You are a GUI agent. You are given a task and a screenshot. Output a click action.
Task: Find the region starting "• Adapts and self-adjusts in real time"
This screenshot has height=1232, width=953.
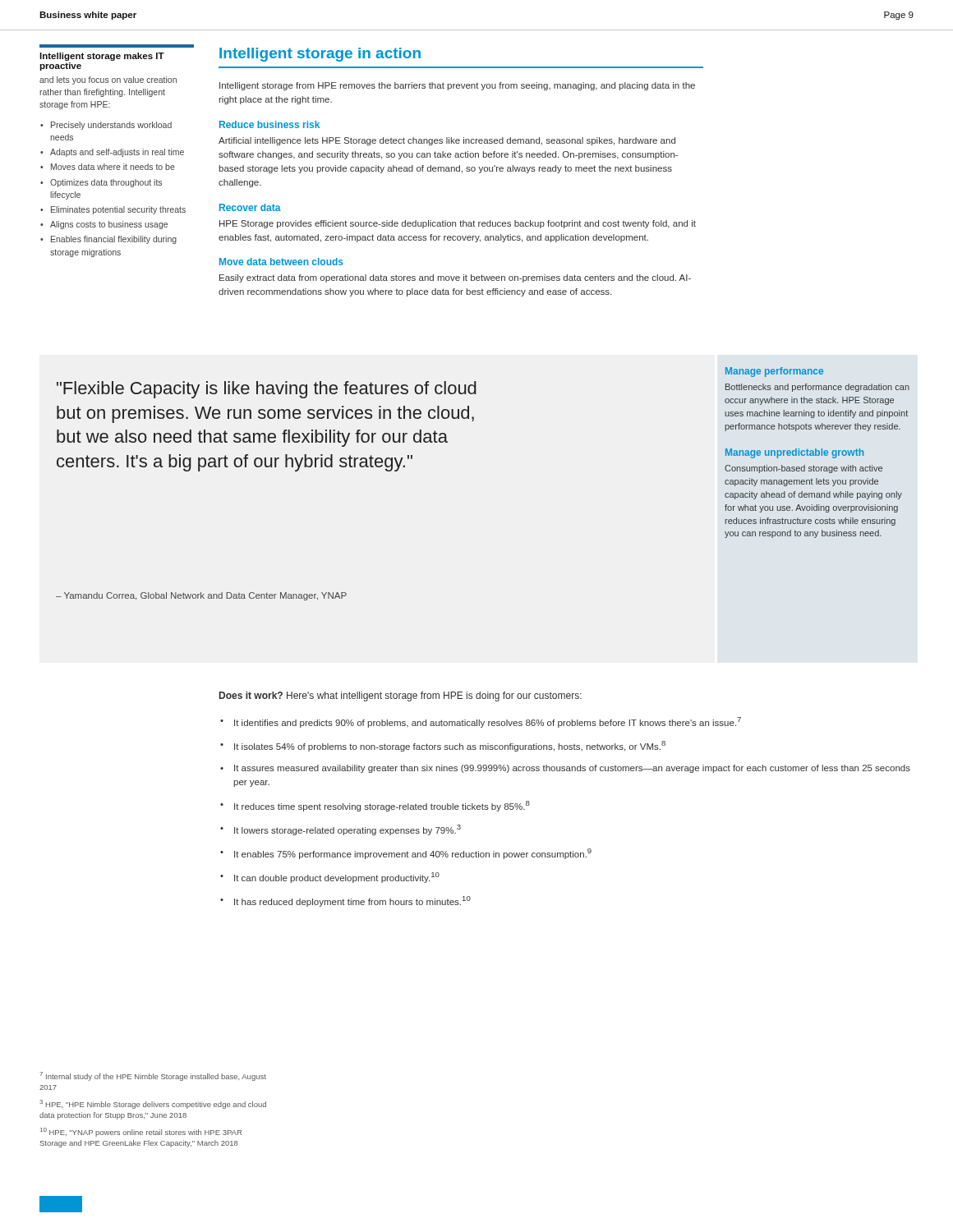click(112, 153)
